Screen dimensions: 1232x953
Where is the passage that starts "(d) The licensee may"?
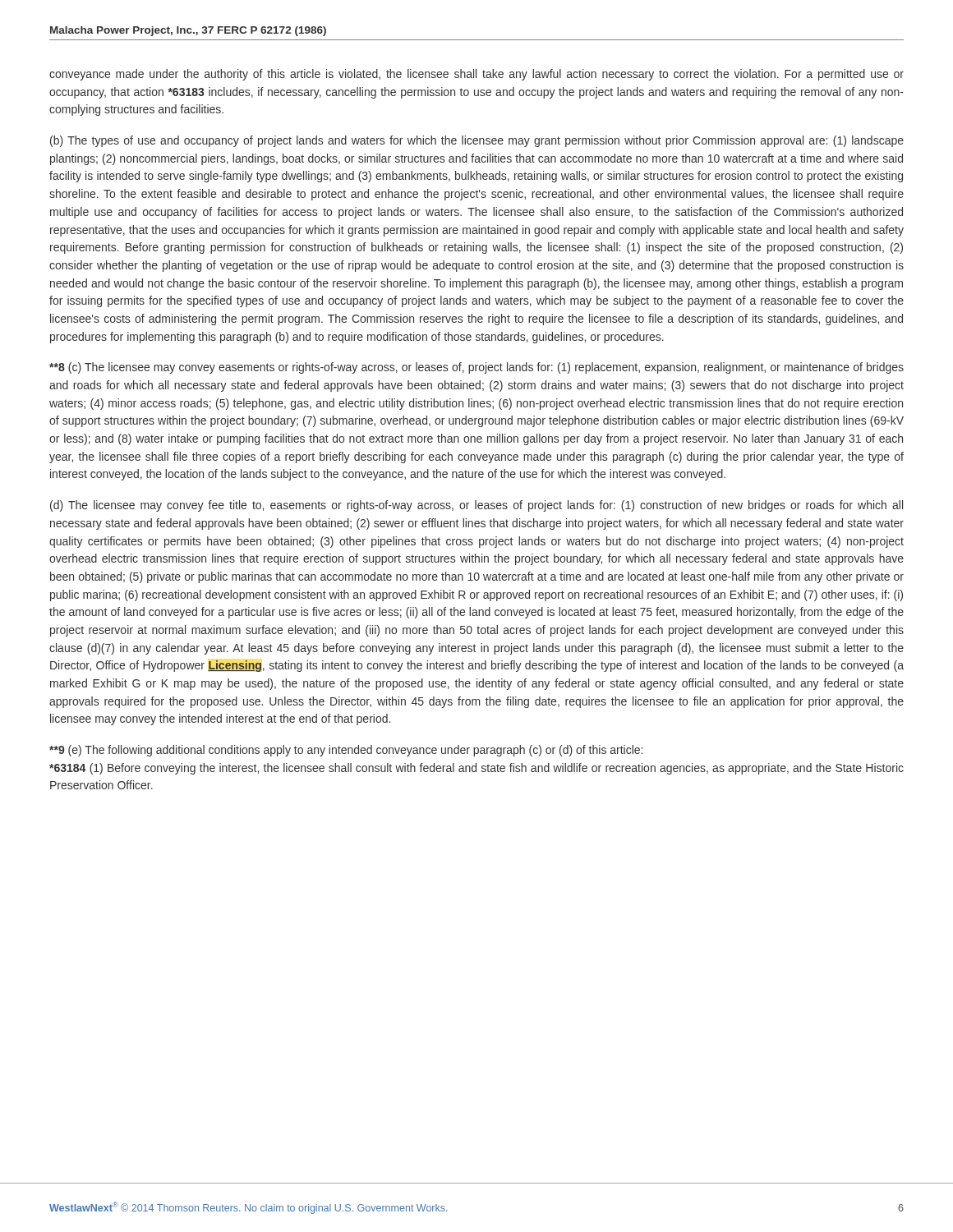click(x=476, y=612)
